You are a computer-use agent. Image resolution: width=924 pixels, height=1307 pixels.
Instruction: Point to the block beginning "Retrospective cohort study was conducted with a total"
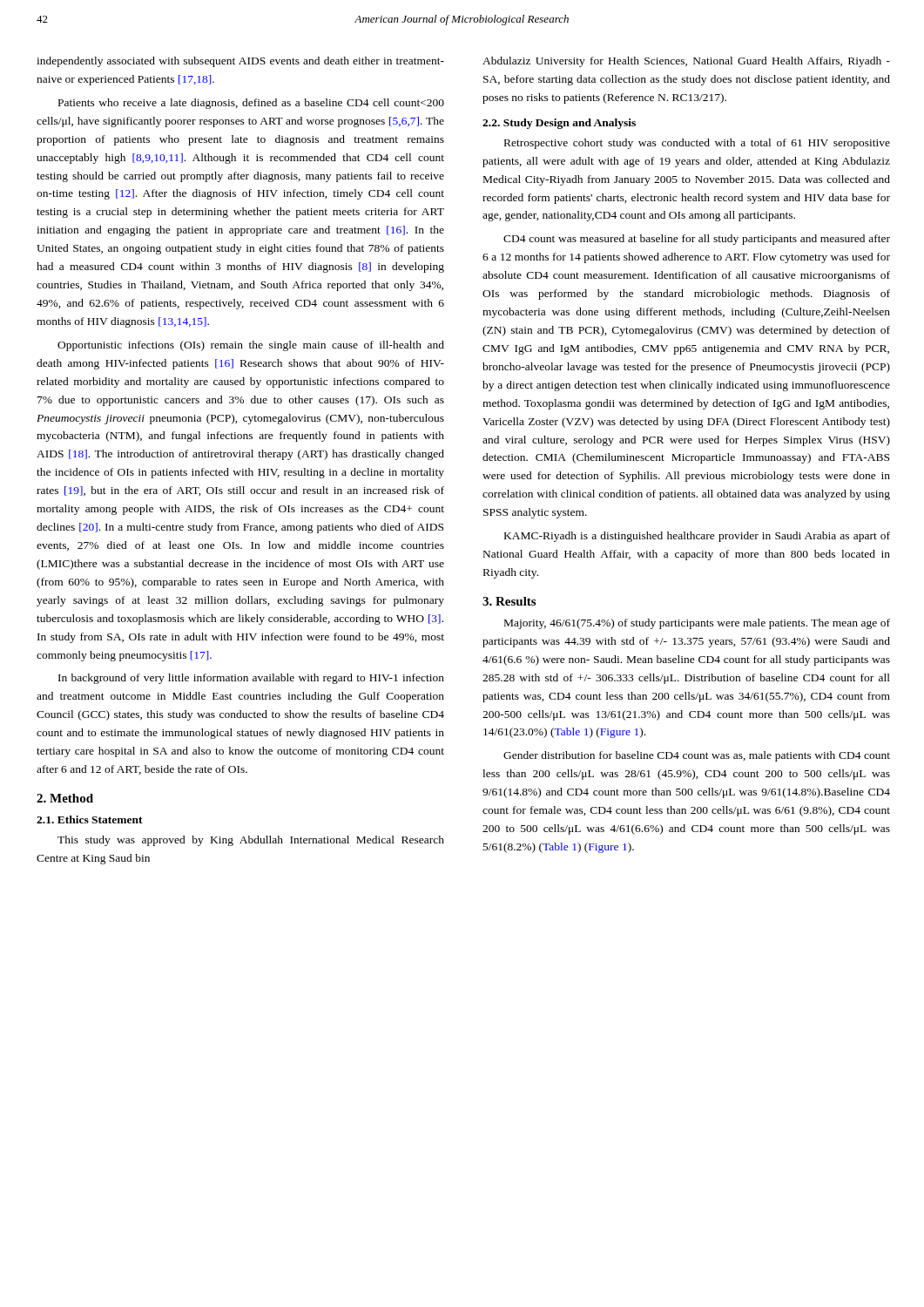(x=686, y=180)
